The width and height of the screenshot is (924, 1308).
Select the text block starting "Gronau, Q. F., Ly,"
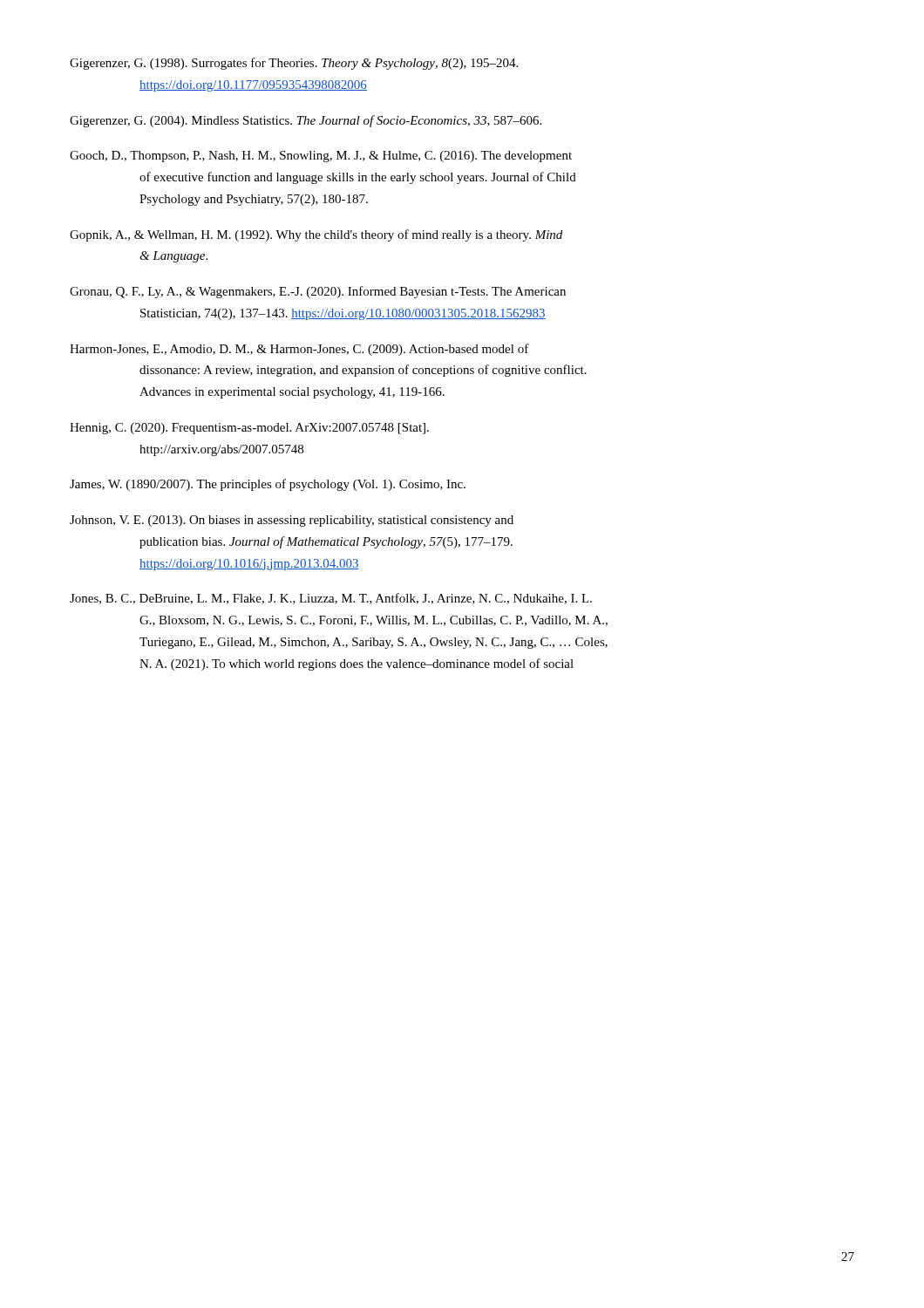point(462,304)
